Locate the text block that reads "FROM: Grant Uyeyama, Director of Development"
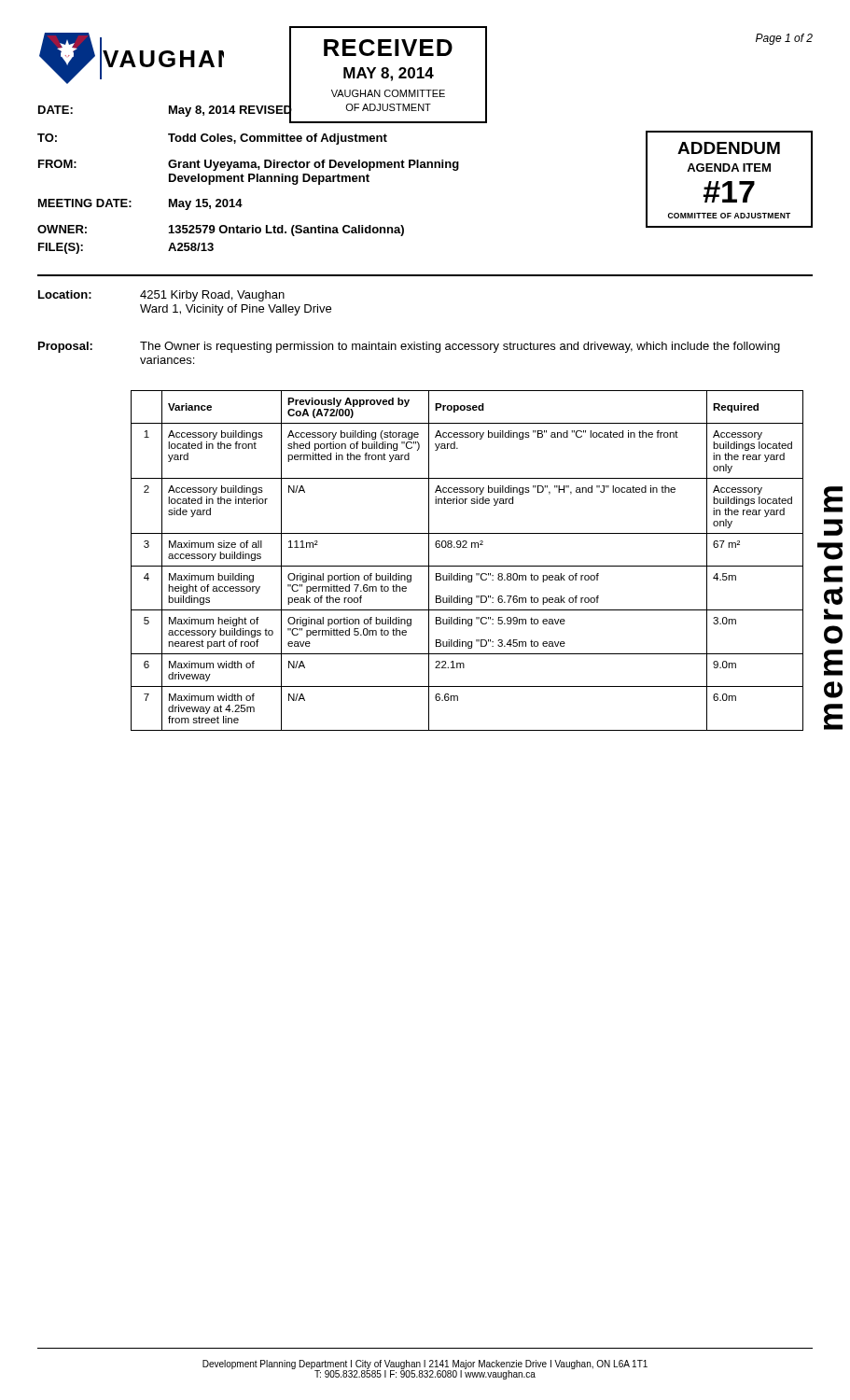Viewport: 850px width, 1400px height. [x=332, y=171]
